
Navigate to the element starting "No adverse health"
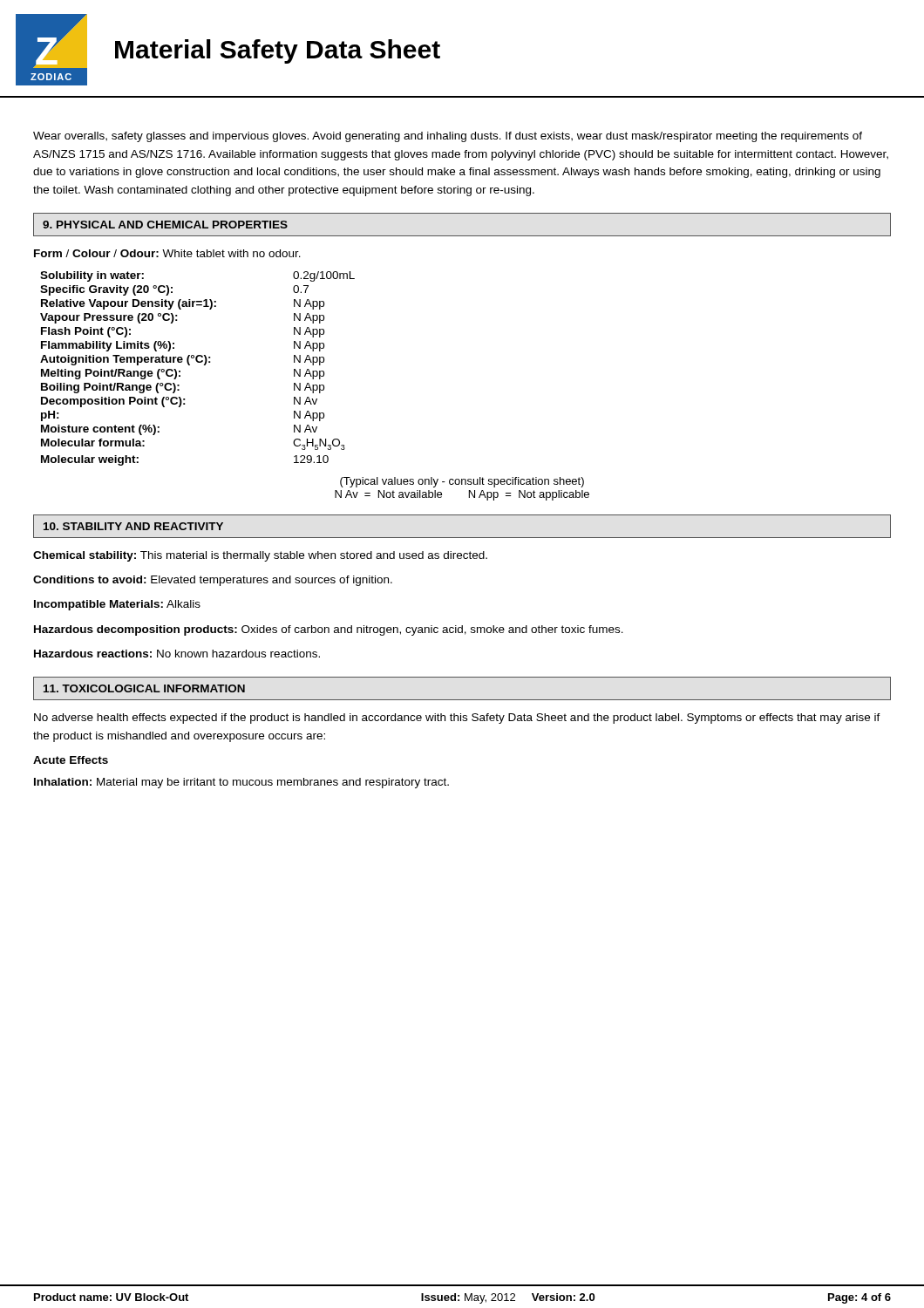456,726
